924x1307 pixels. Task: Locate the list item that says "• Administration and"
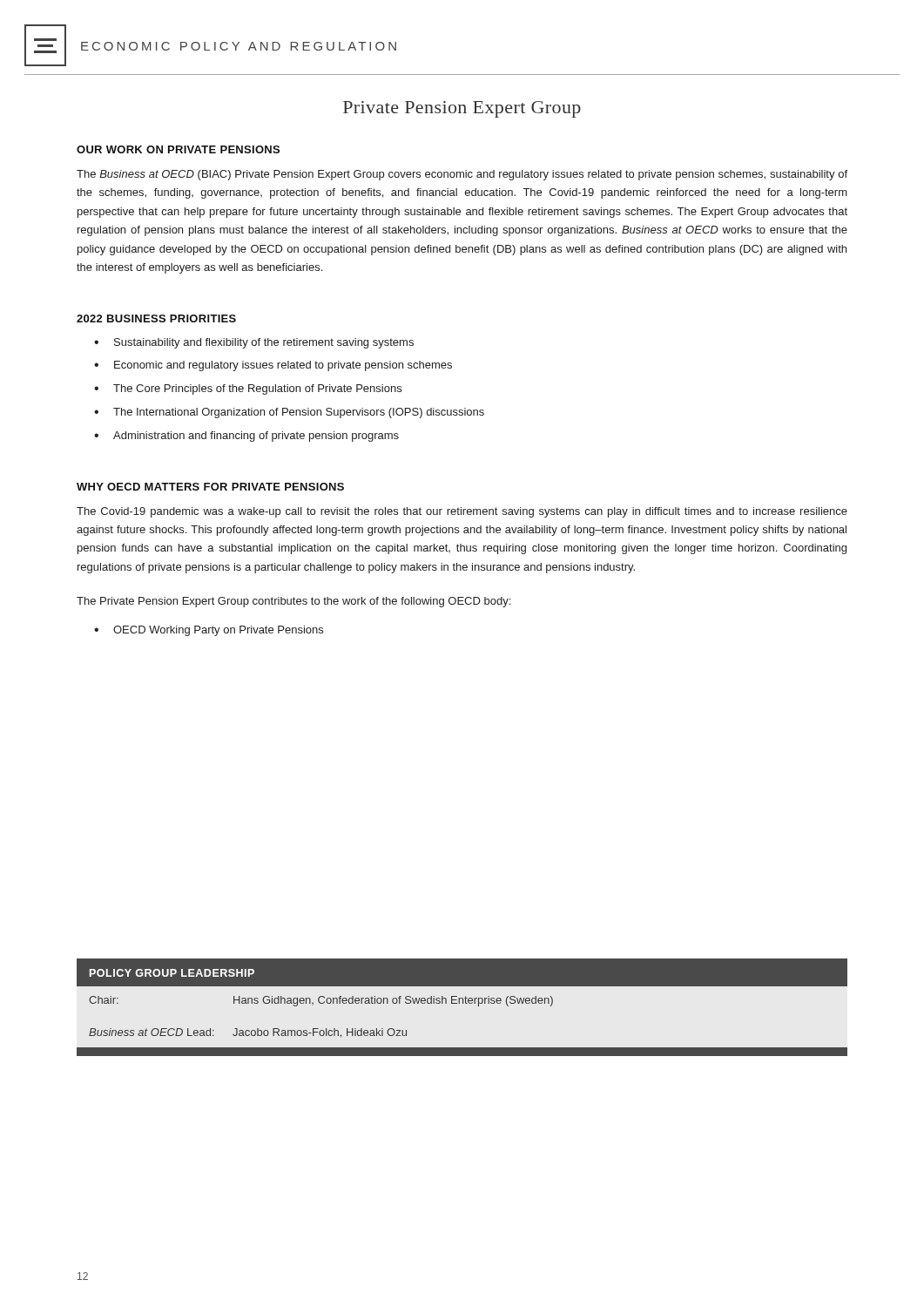coord(246,437)
